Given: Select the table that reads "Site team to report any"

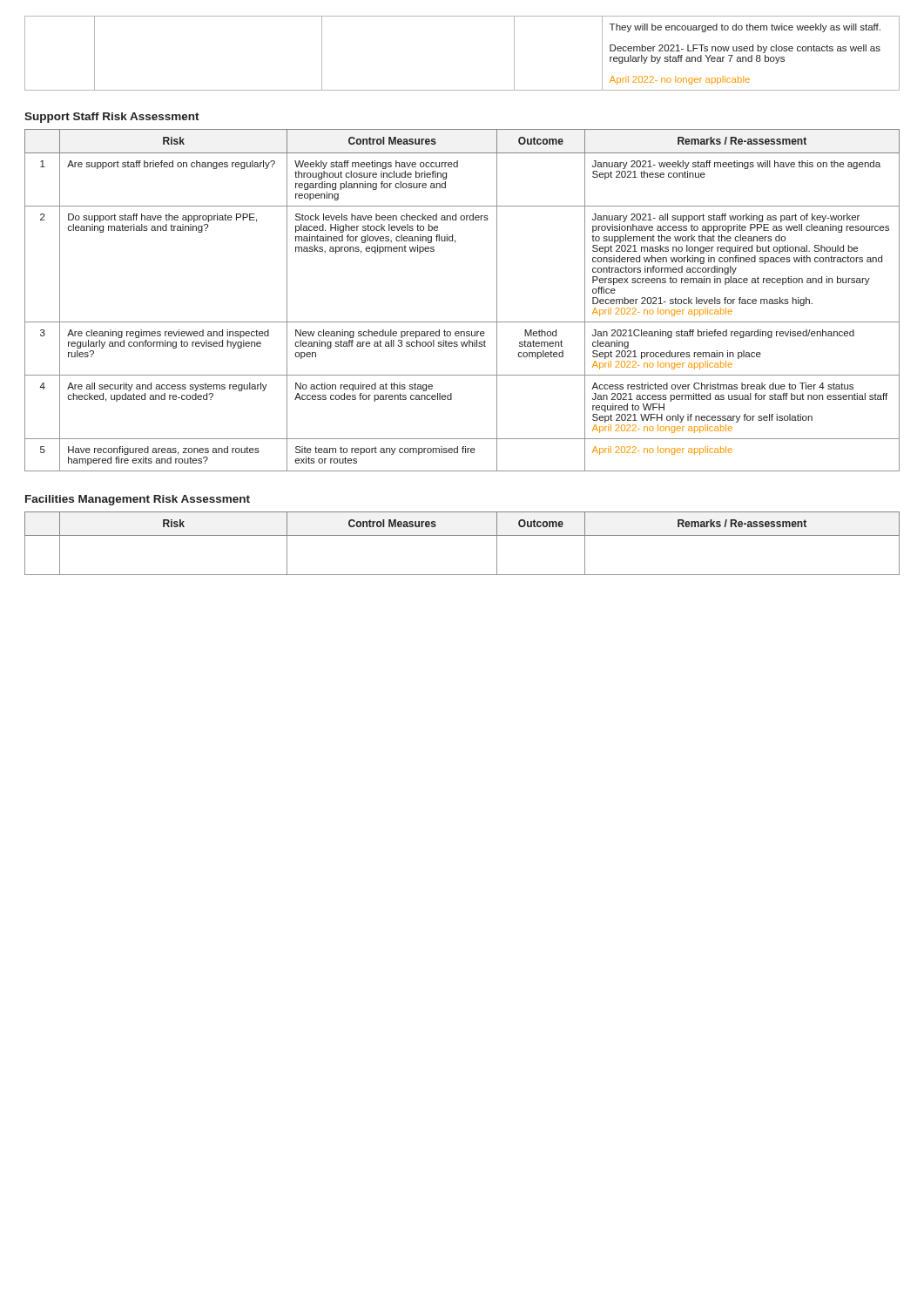Looking at the screenshot, I should [x=462, y=300].
